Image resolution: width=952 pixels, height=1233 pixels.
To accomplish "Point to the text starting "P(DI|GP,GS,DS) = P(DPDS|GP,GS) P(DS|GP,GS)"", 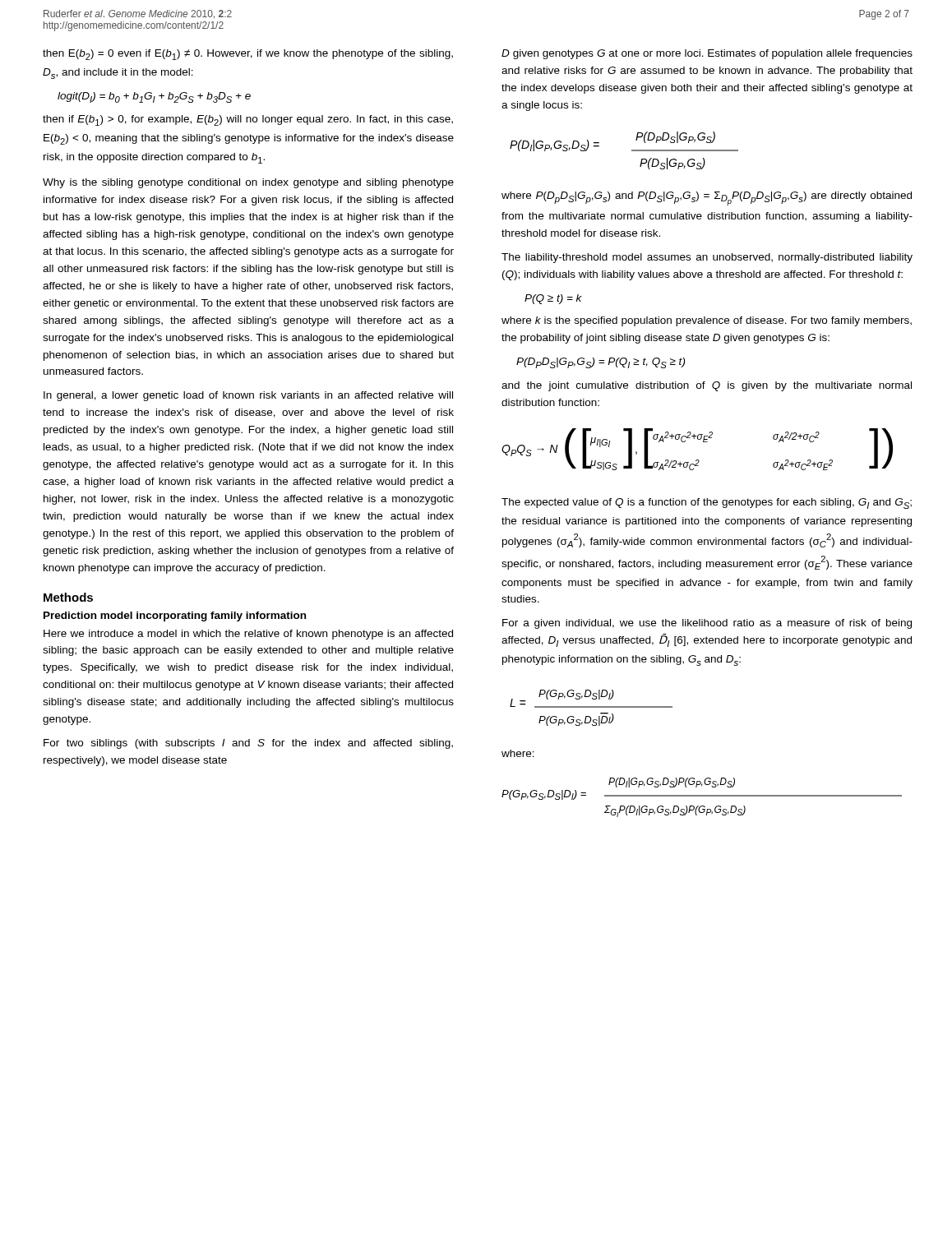I will point(625,149).
